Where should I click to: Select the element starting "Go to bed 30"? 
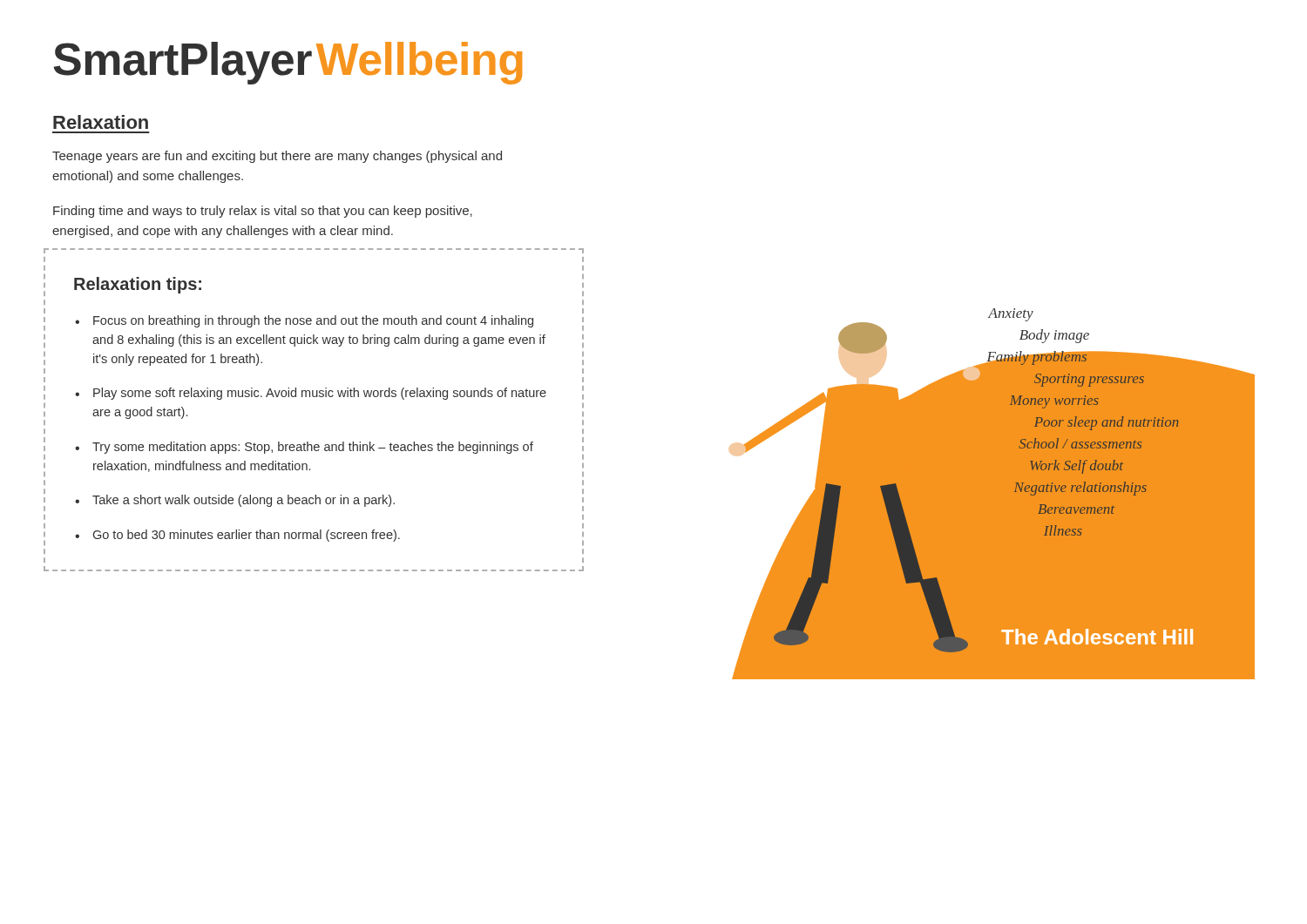pos(247,535)
